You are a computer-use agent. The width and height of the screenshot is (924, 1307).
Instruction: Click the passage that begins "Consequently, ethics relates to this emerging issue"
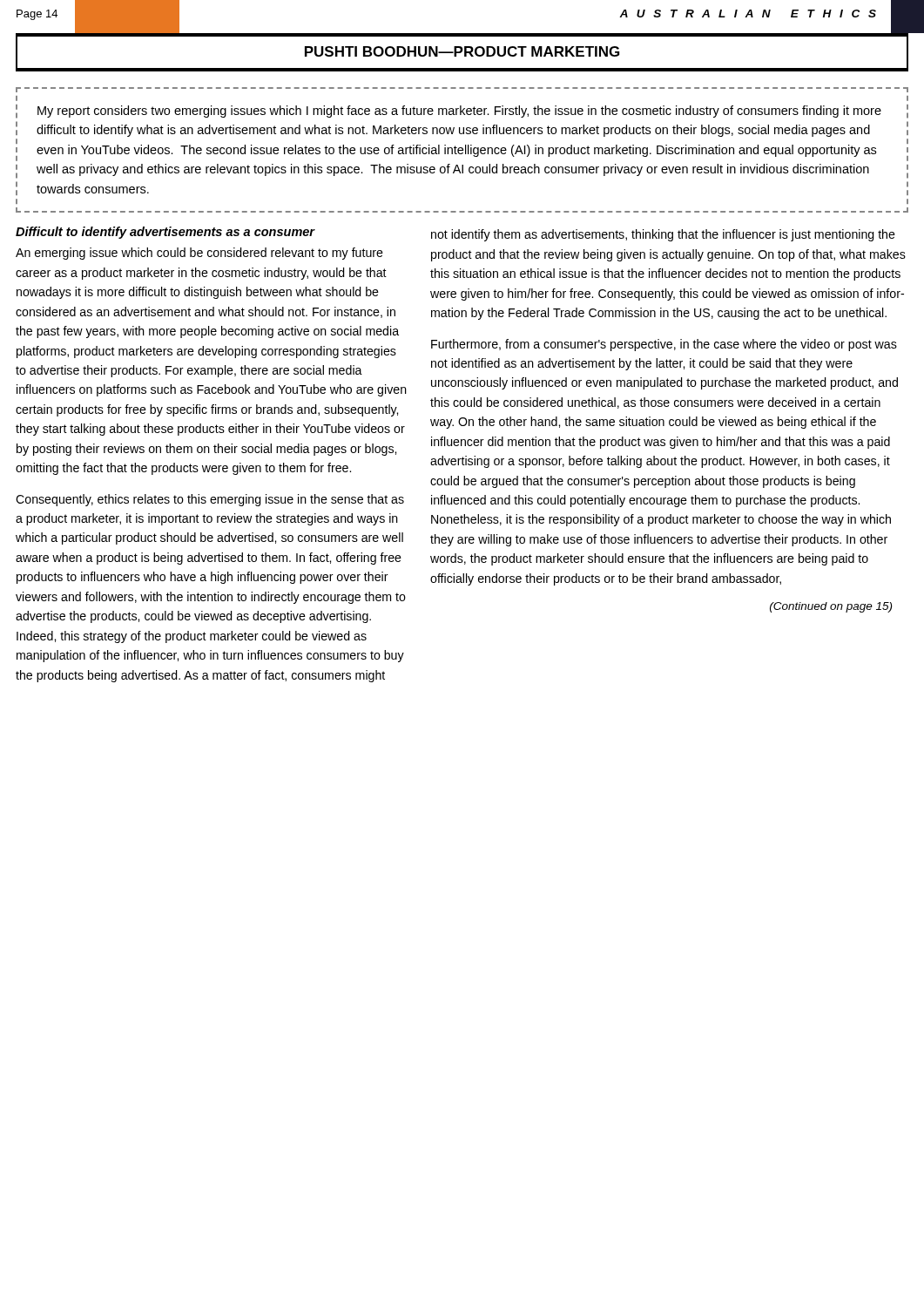[x=211, y=587]
